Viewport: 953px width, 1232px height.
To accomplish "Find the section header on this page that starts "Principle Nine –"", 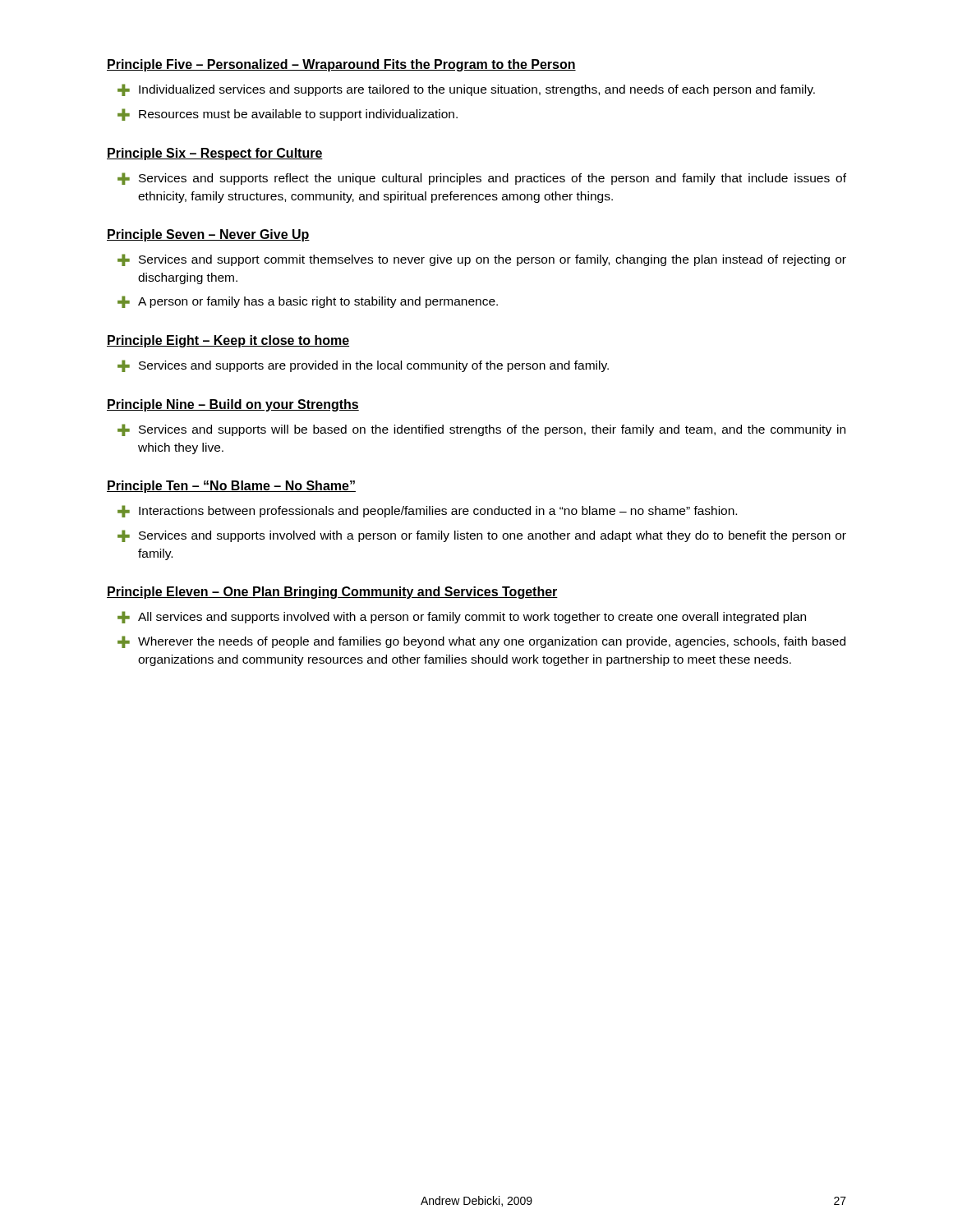I will point(233,404).
